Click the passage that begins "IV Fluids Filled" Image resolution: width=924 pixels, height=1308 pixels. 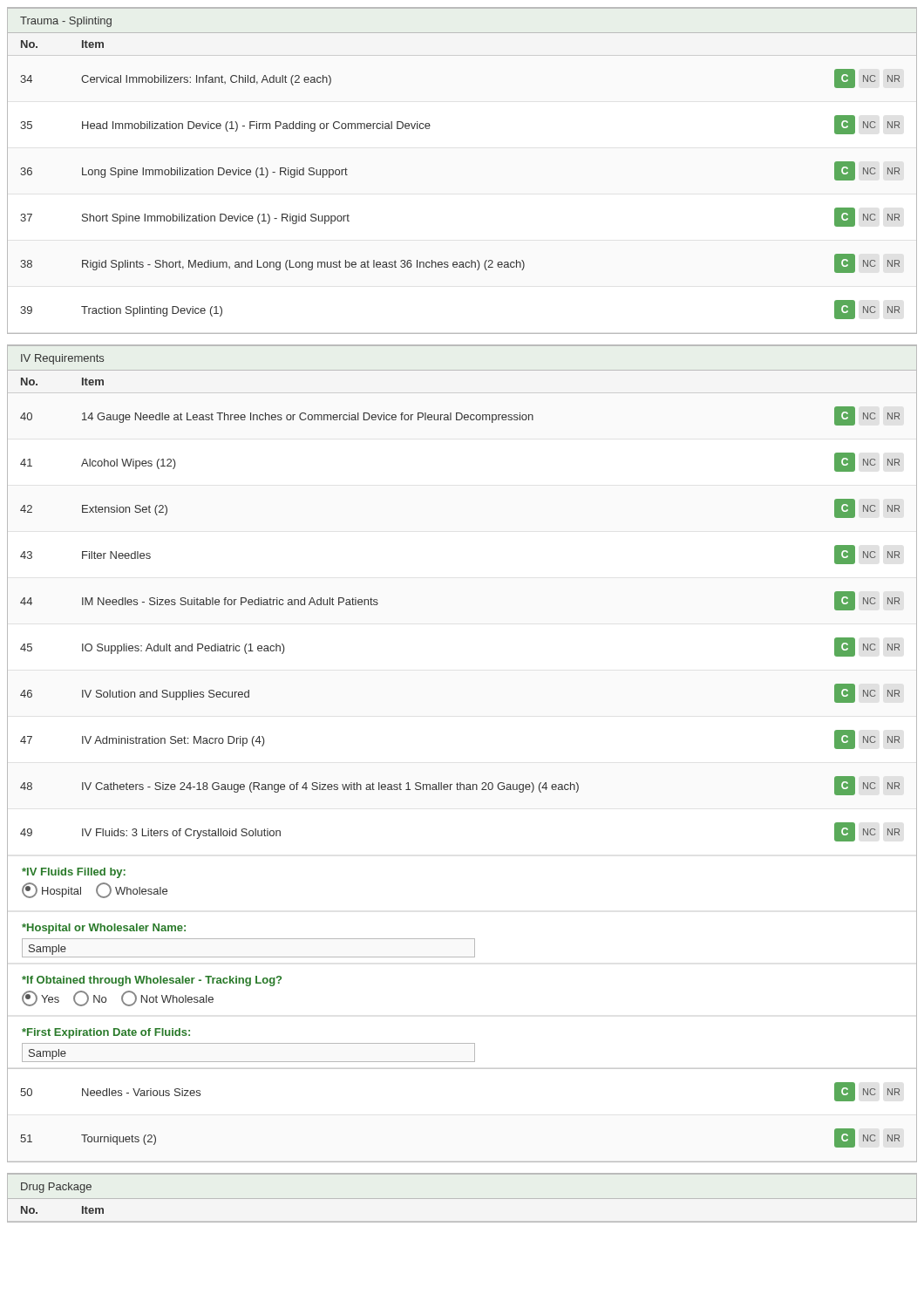[74, 872]
